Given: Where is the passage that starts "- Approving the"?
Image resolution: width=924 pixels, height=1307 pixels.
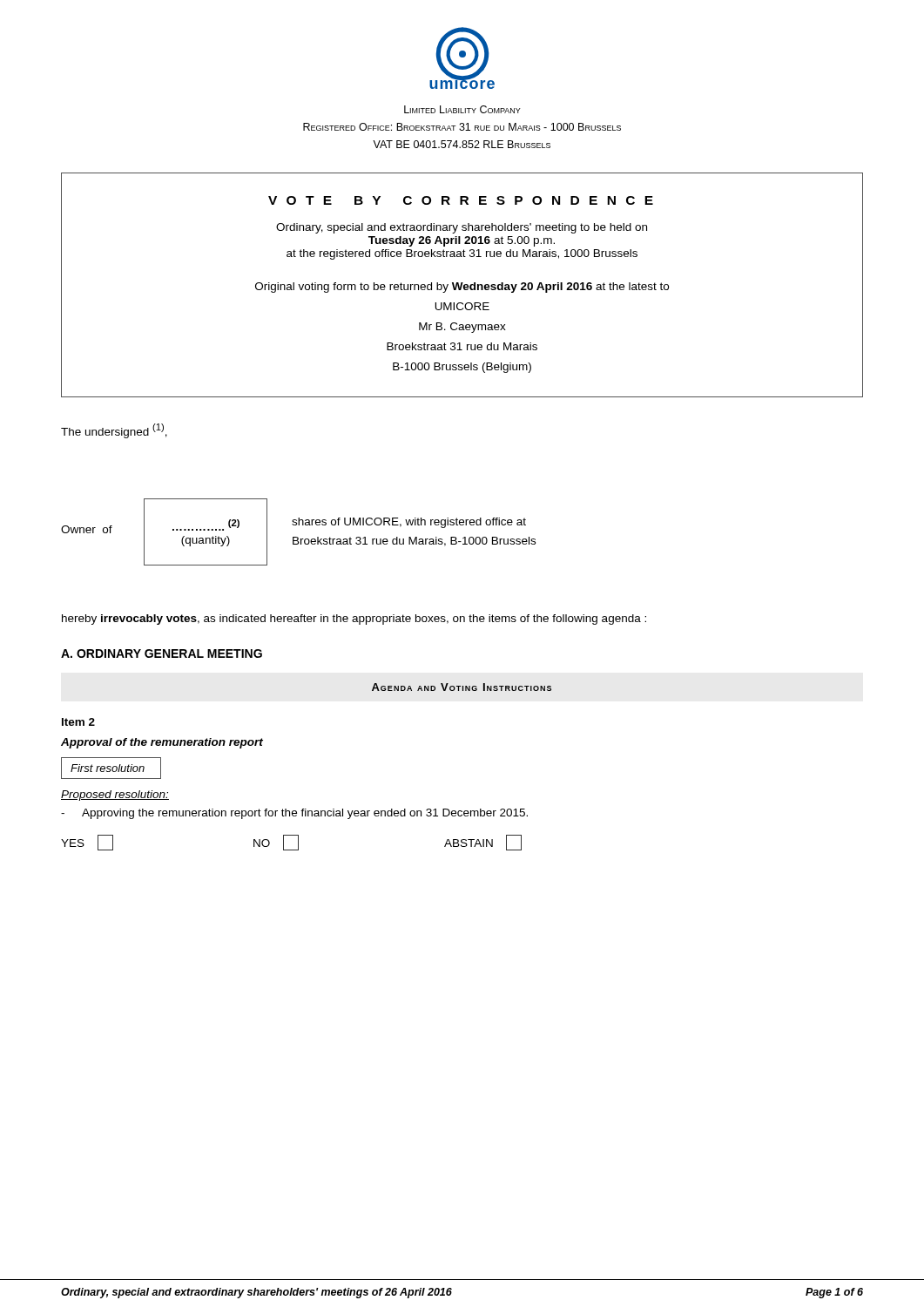Looking at the screenshot, I should [295, 813].
